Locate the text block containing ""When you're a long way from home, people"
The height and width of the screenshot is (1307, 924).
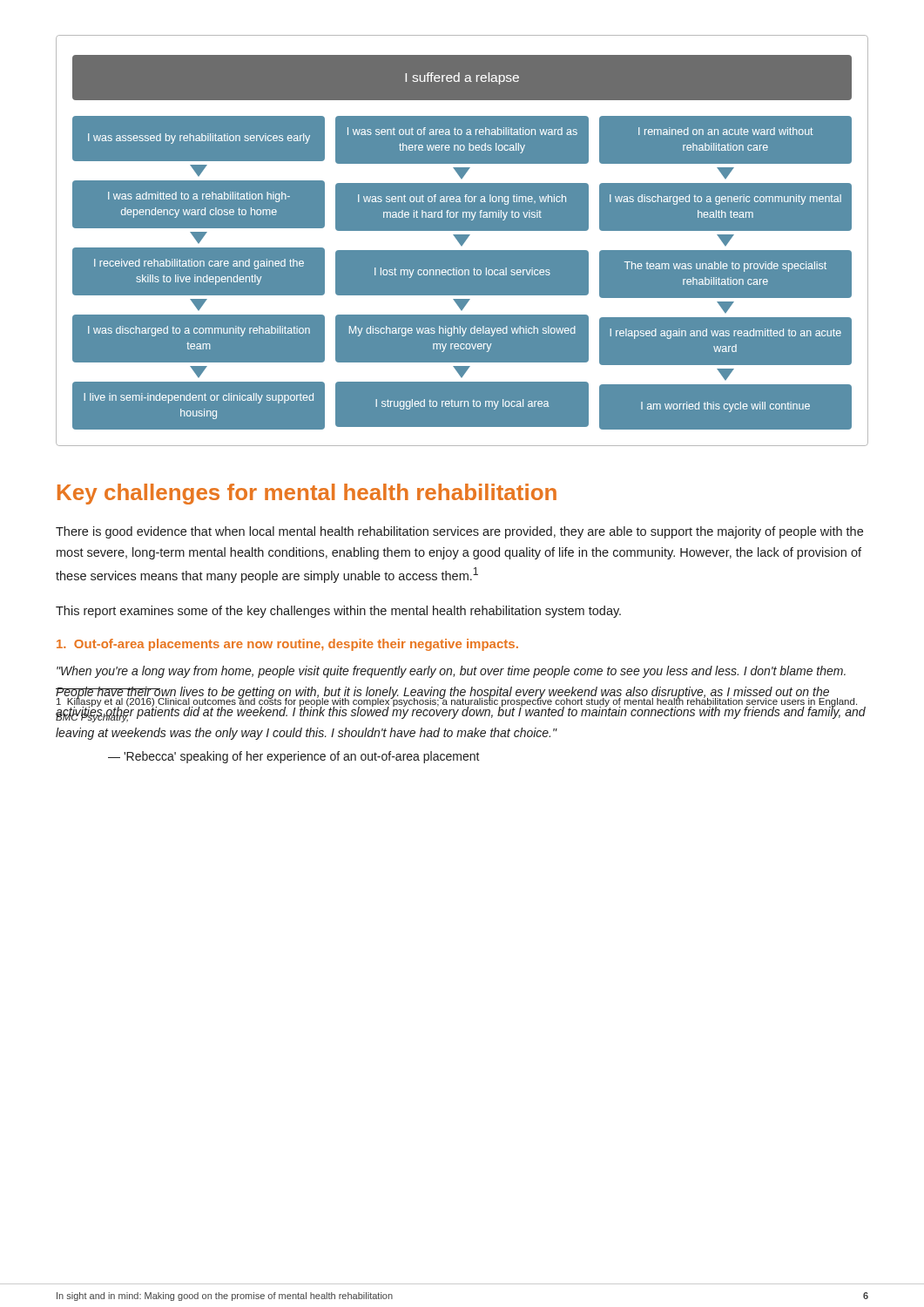click(x=462, y=703)
